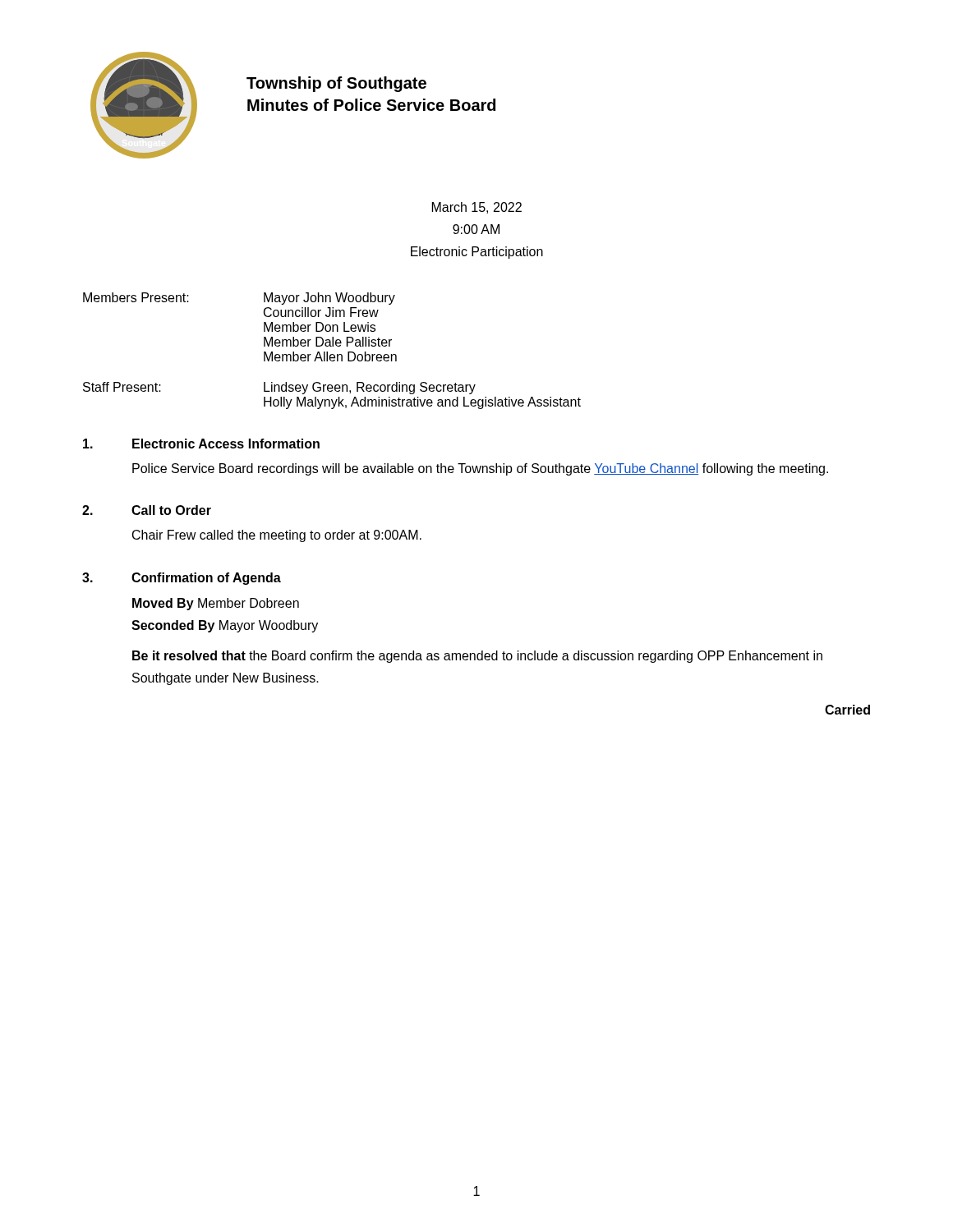Find the text block with the text "Police Service Board recordings will be available on"

[x=480, y=468]
